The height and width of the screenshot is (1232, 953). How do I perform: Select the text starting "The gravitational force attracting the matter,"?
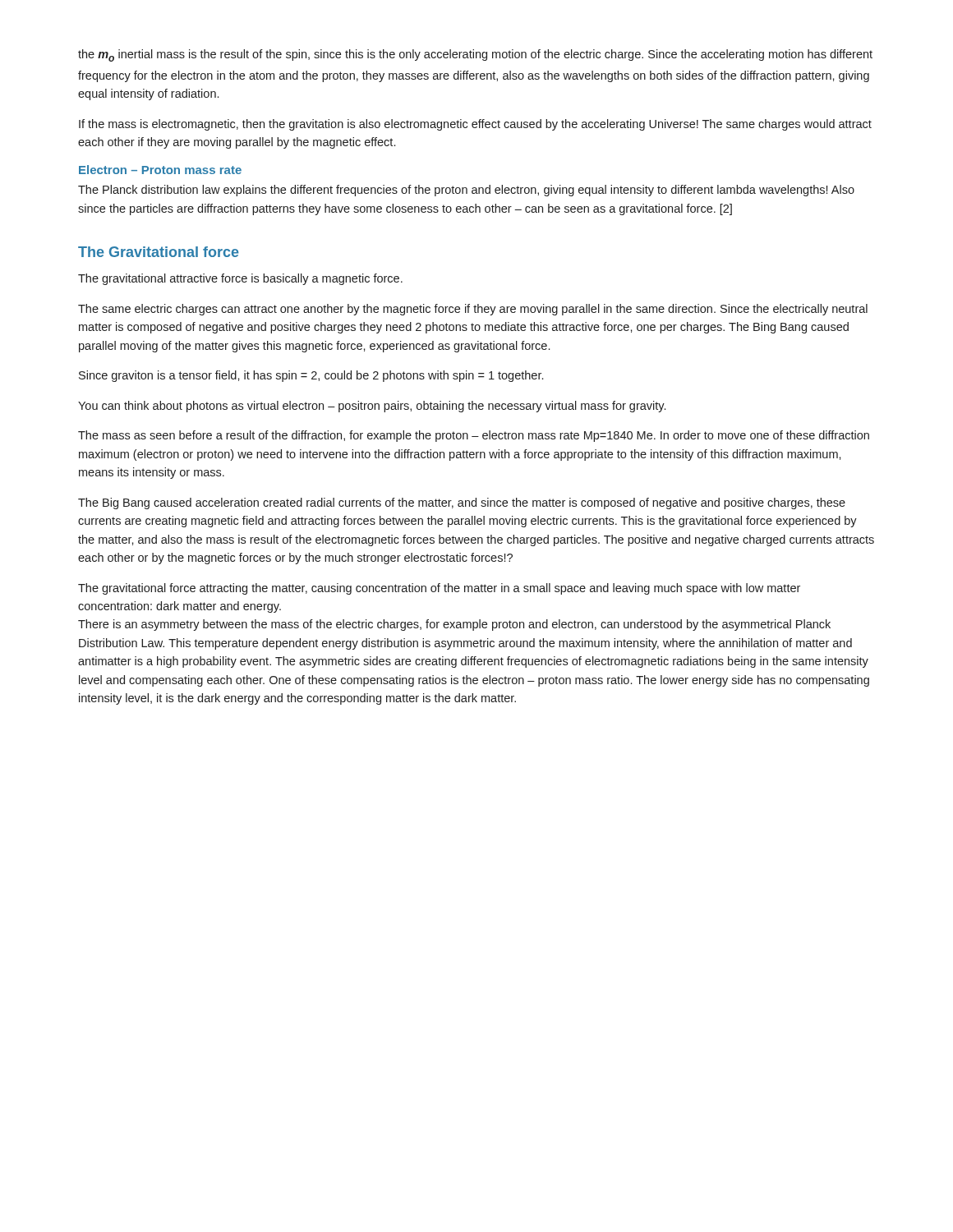pos(474,643)
